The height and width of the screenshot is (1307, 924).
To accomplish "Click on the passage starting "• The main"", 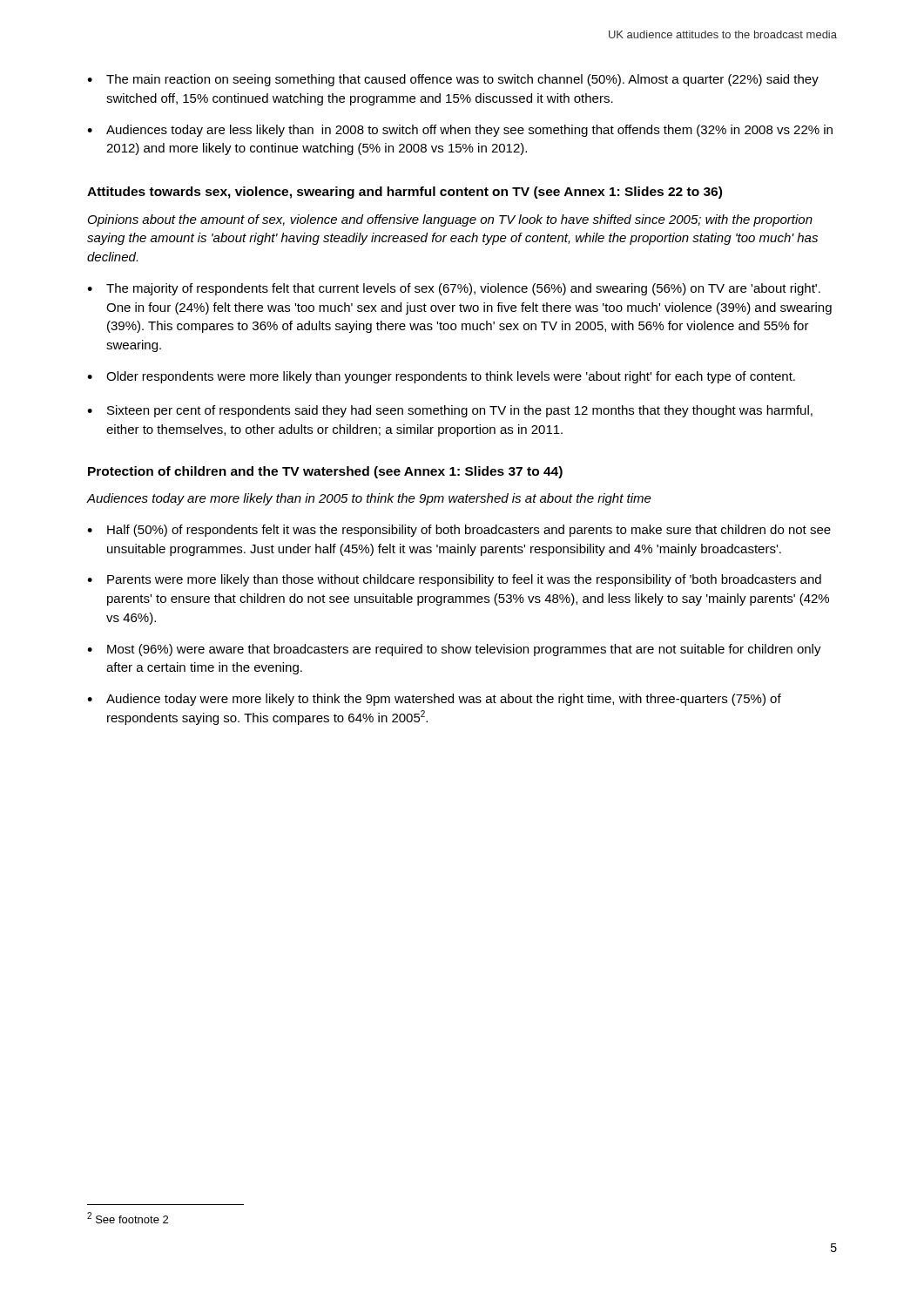I will pyautogui.click(x=462, y=89).
